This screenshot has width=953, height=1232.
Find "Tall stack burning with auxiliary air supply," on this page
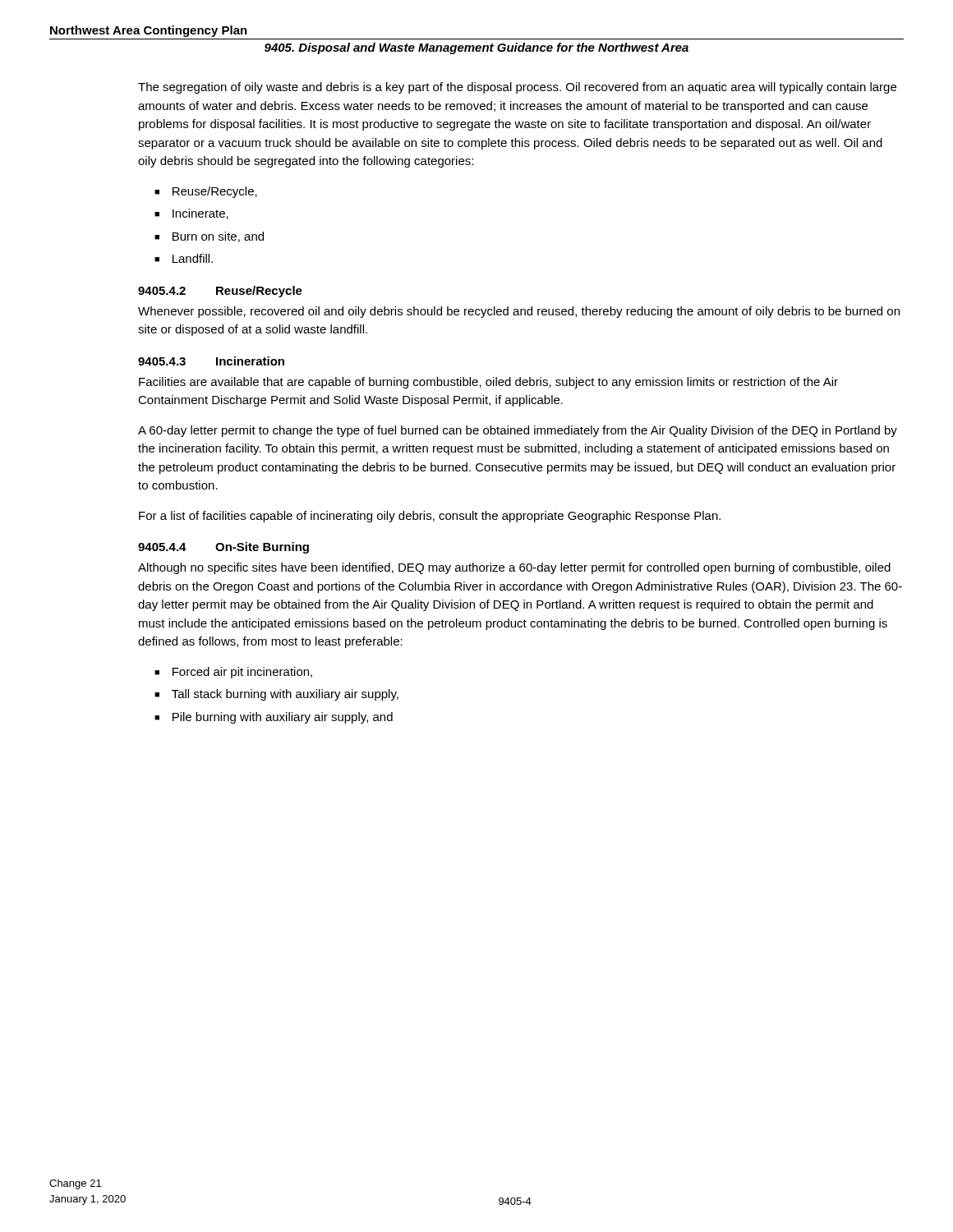pyautogui.click(x=285, y=694)
